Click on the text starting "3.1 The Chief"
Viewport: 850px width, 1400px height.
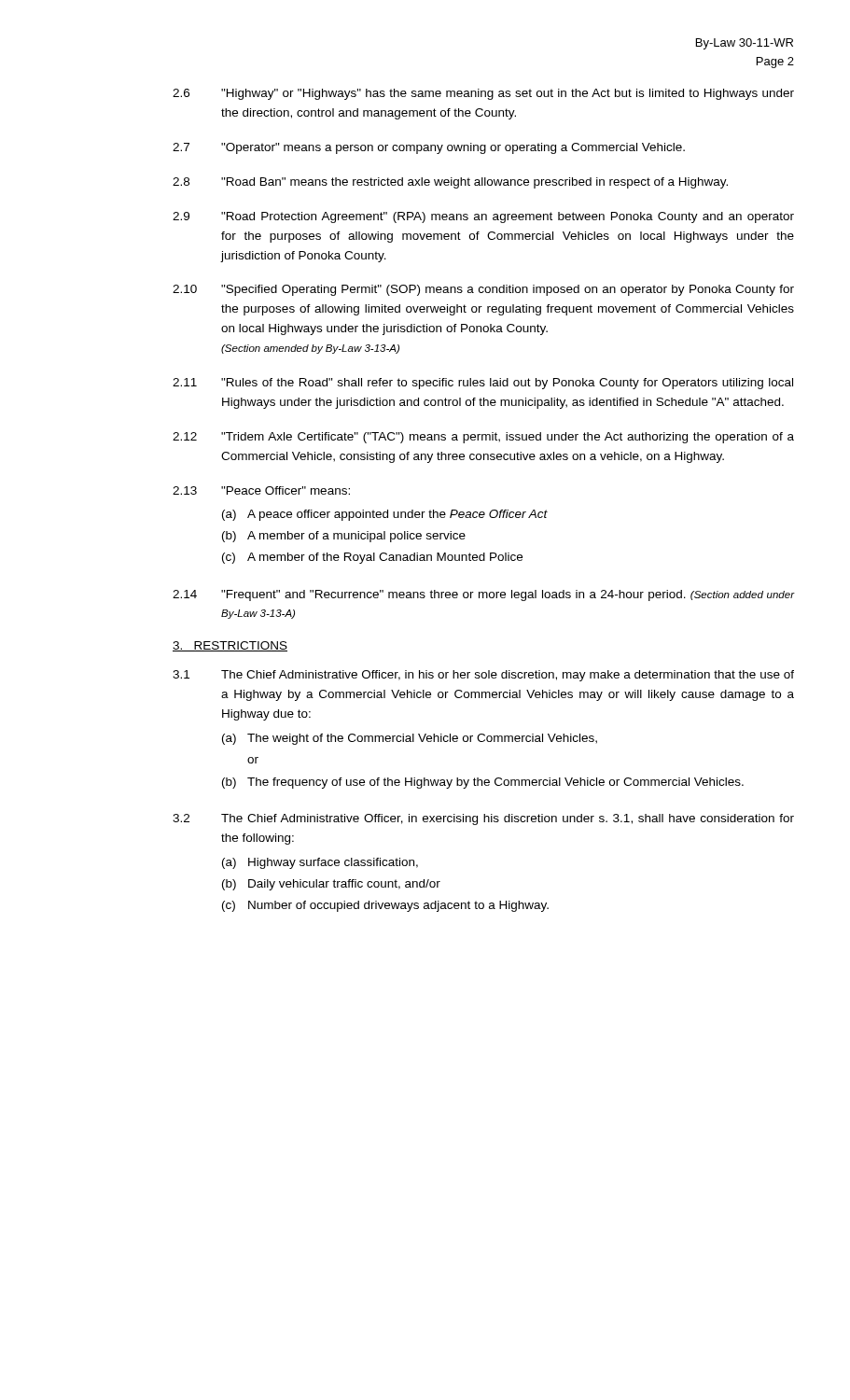point(483,730)
